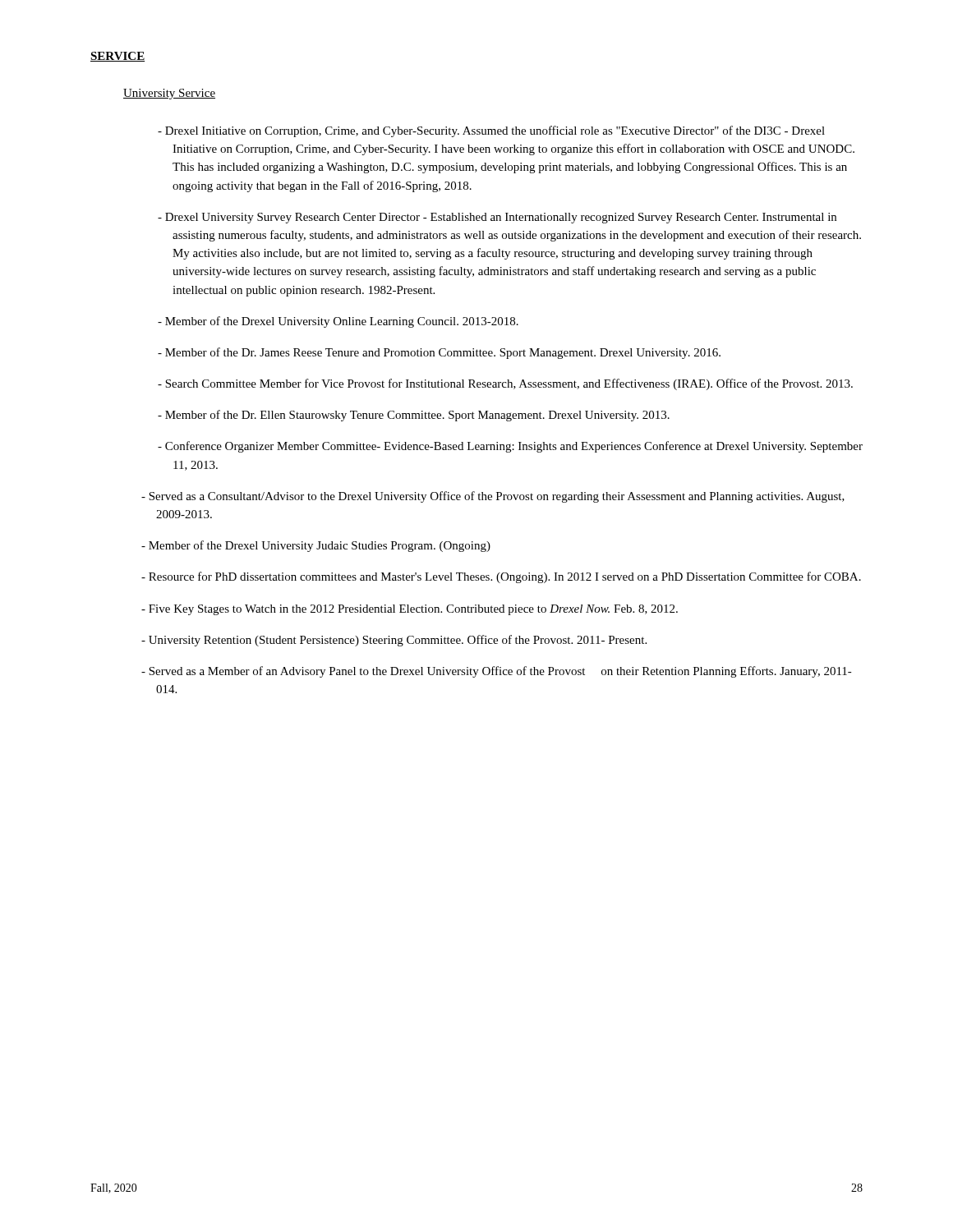Select the text starting "Five Key Stages to Watch in"

point(417,608)
